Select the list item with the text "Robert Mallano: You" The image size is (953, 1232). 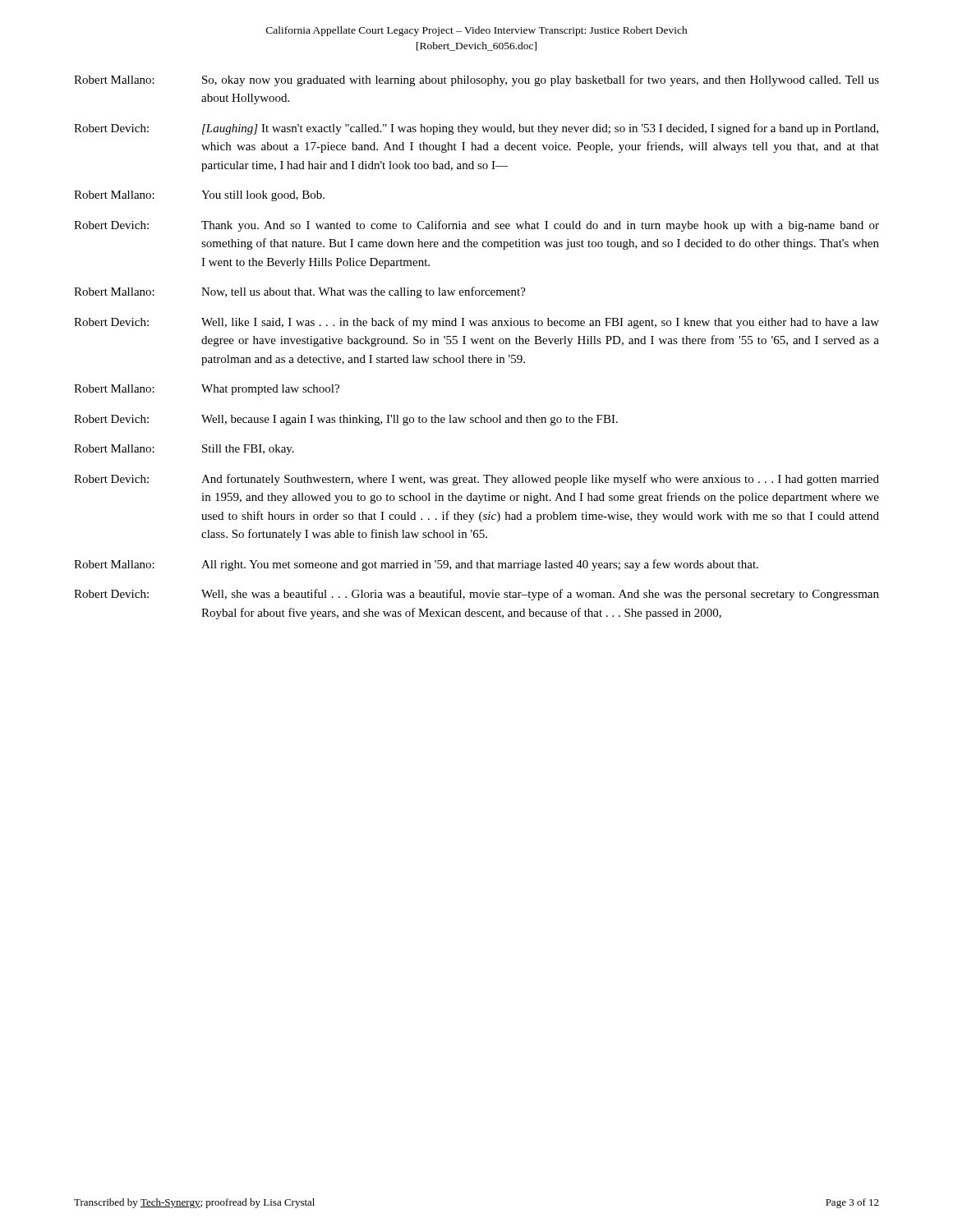point(120,196)
